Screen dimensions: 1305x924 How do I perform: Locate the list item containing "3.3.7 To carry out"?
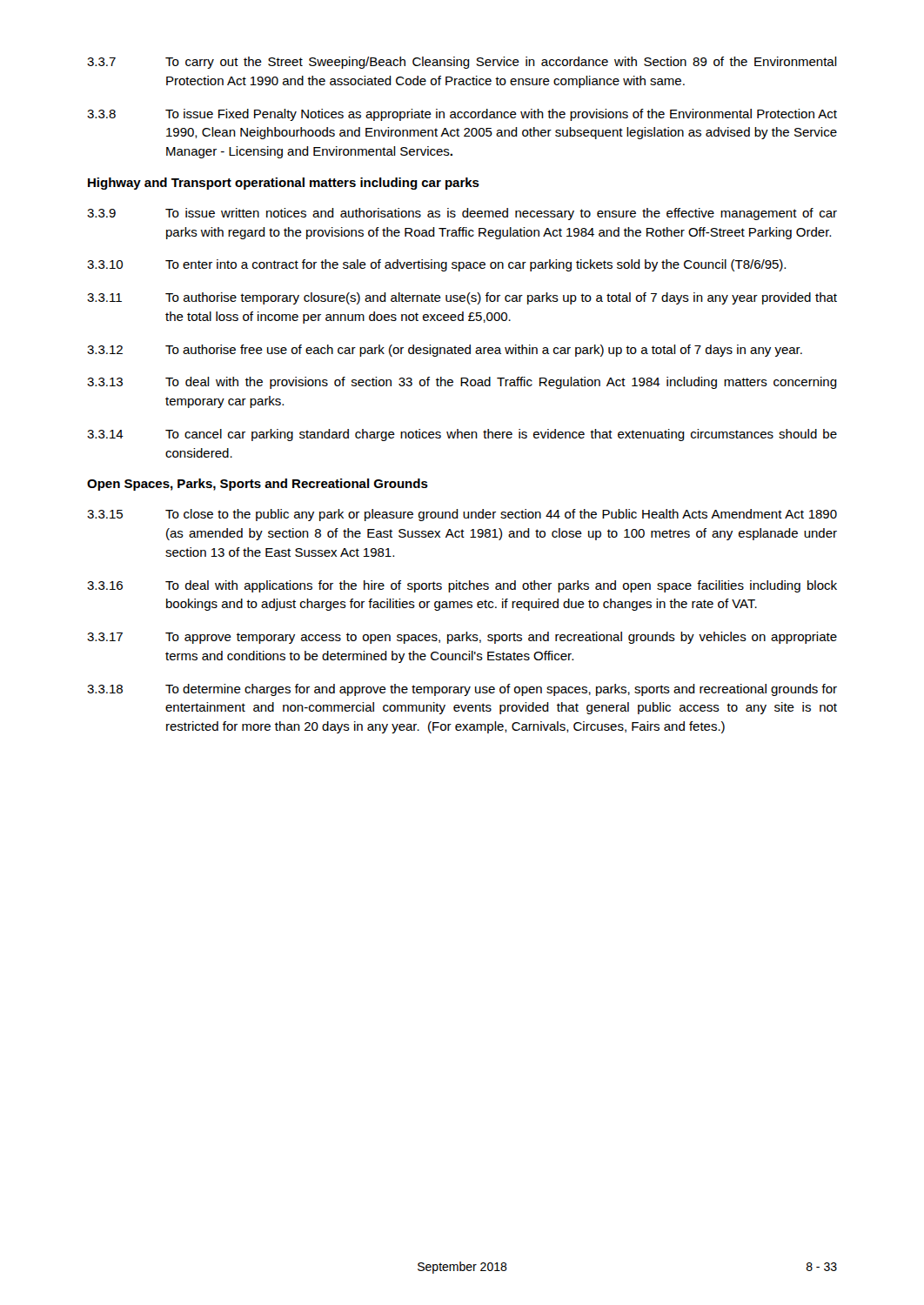pos(462,71)
